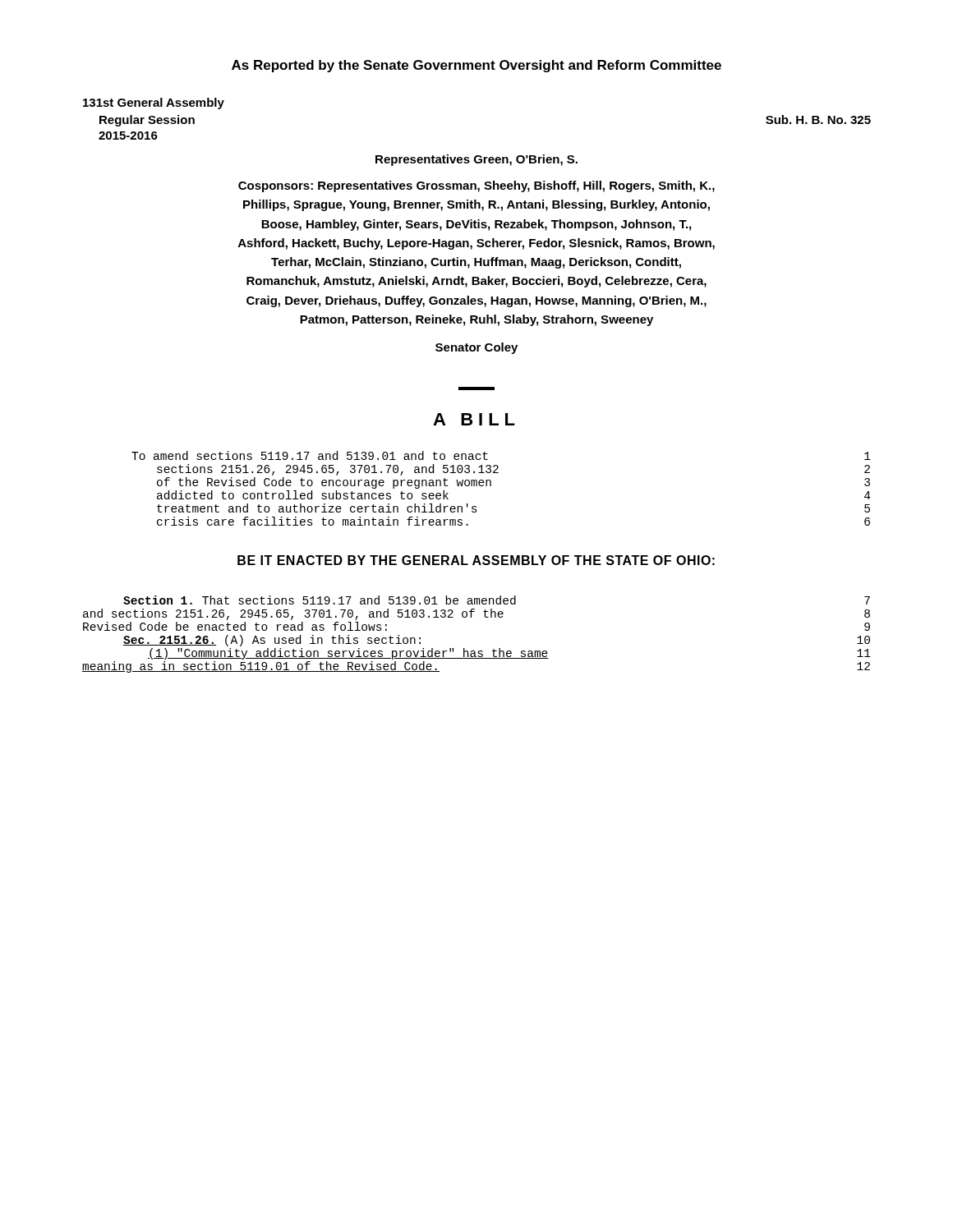Point to the section header beginning "BE IT ENACTED BY"
This screenshot has height=1232, width=953.
tap(476, 561)
